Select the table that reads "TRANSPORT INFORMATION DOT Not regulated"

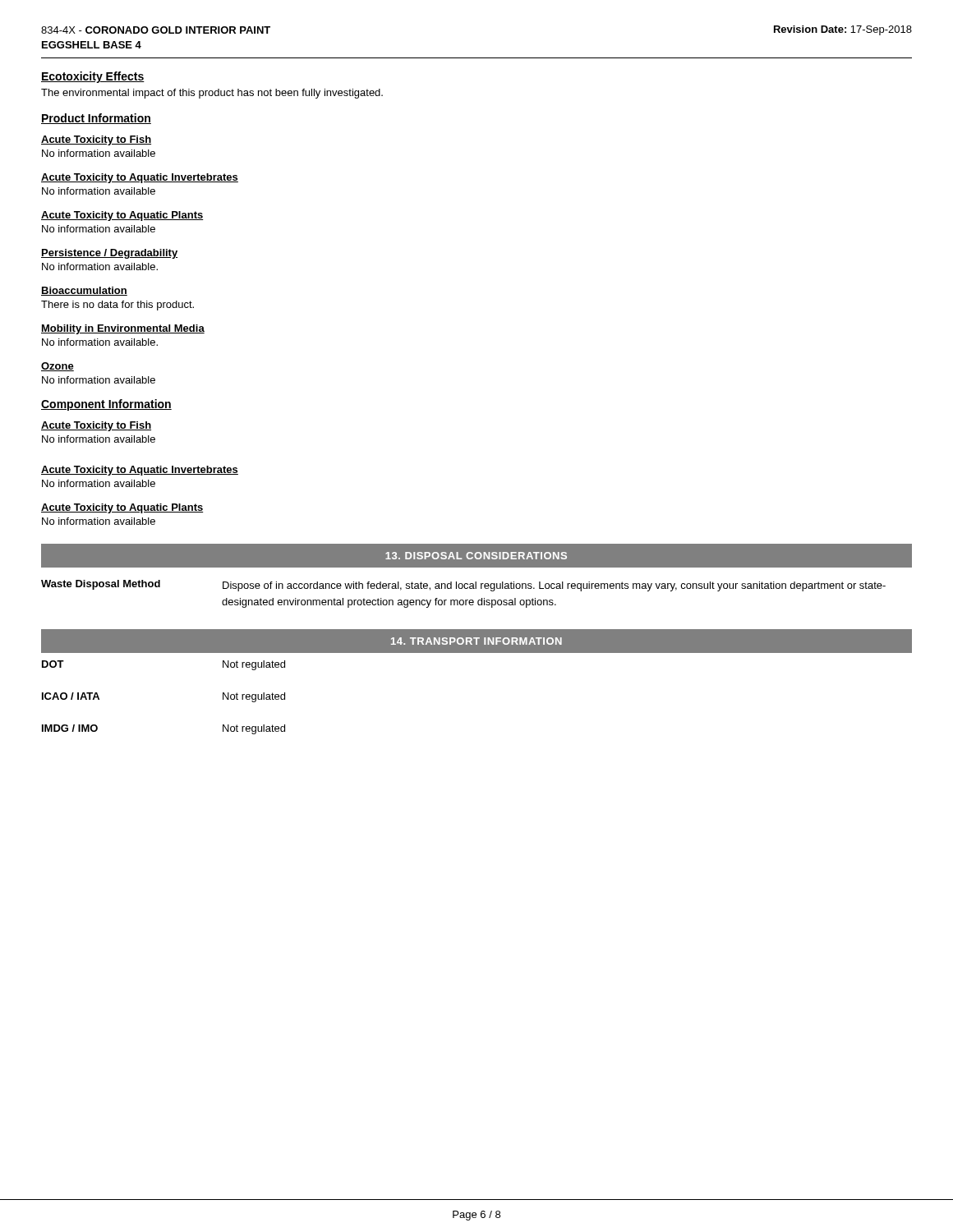[476, 682]
